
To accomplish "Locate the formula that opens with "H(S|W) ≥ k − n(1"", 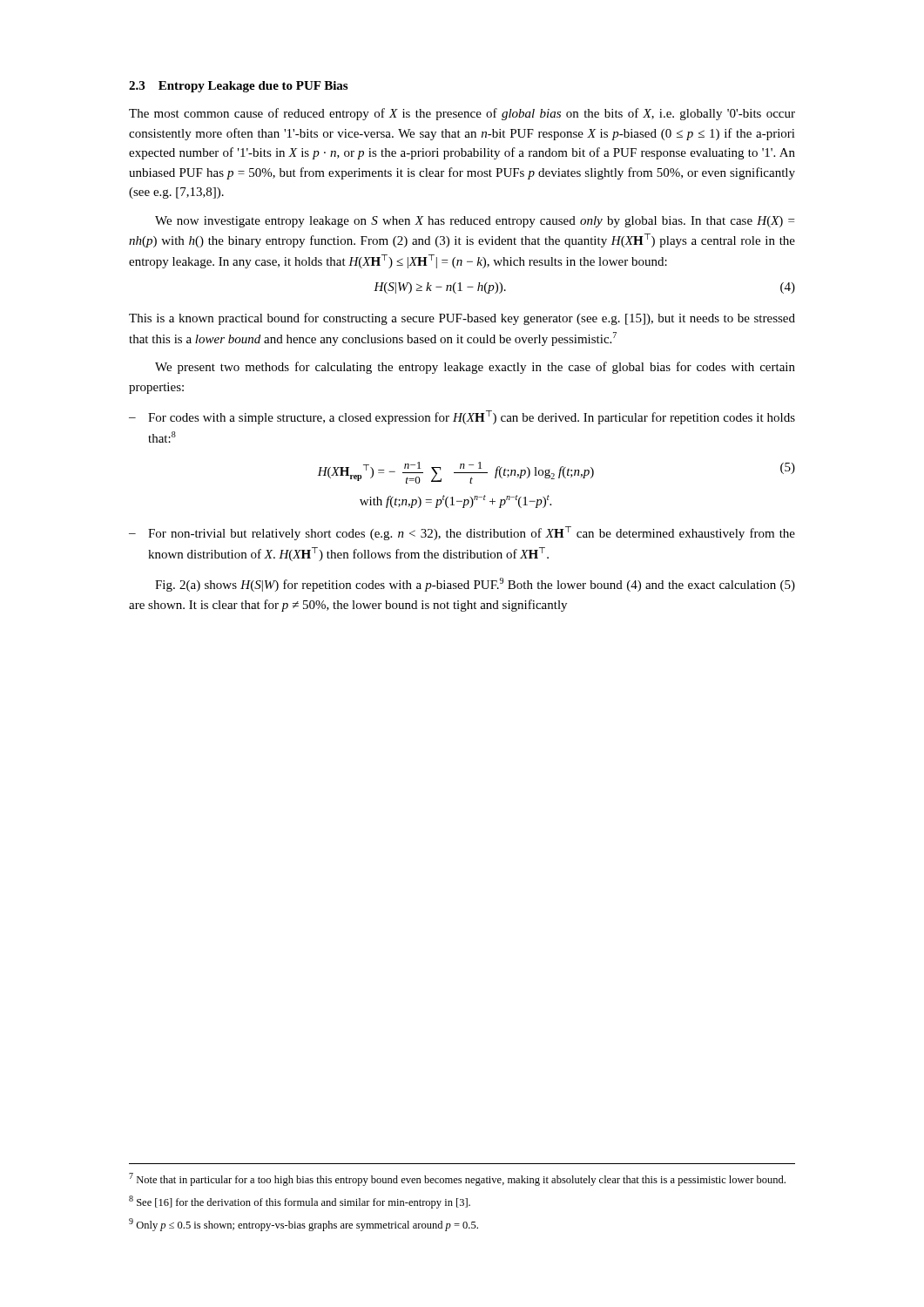I will [x=462, y=287].
